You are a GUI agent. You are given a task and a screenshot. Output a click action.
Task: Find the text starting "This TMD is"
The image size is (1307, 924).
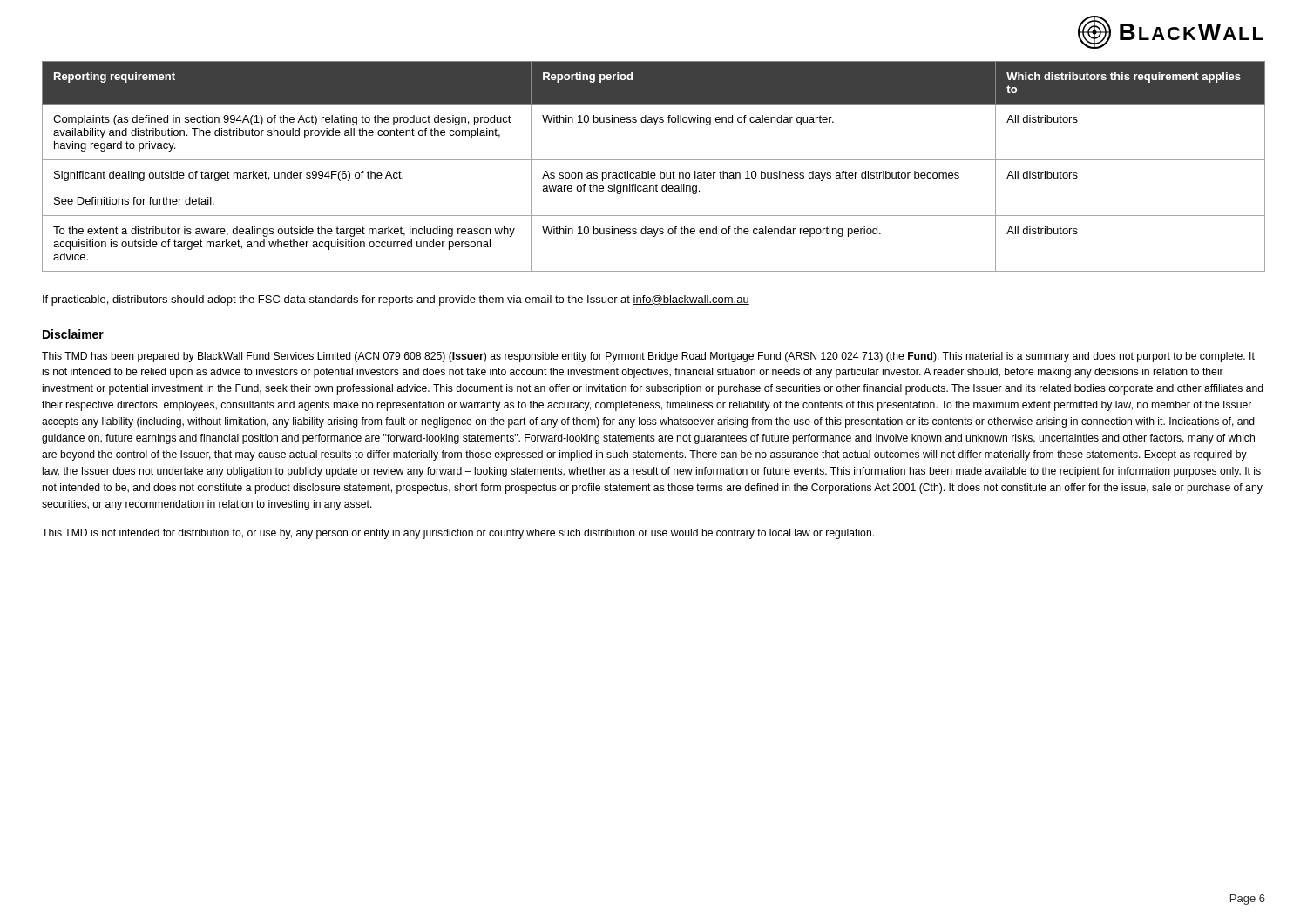[x=458, y=533]
